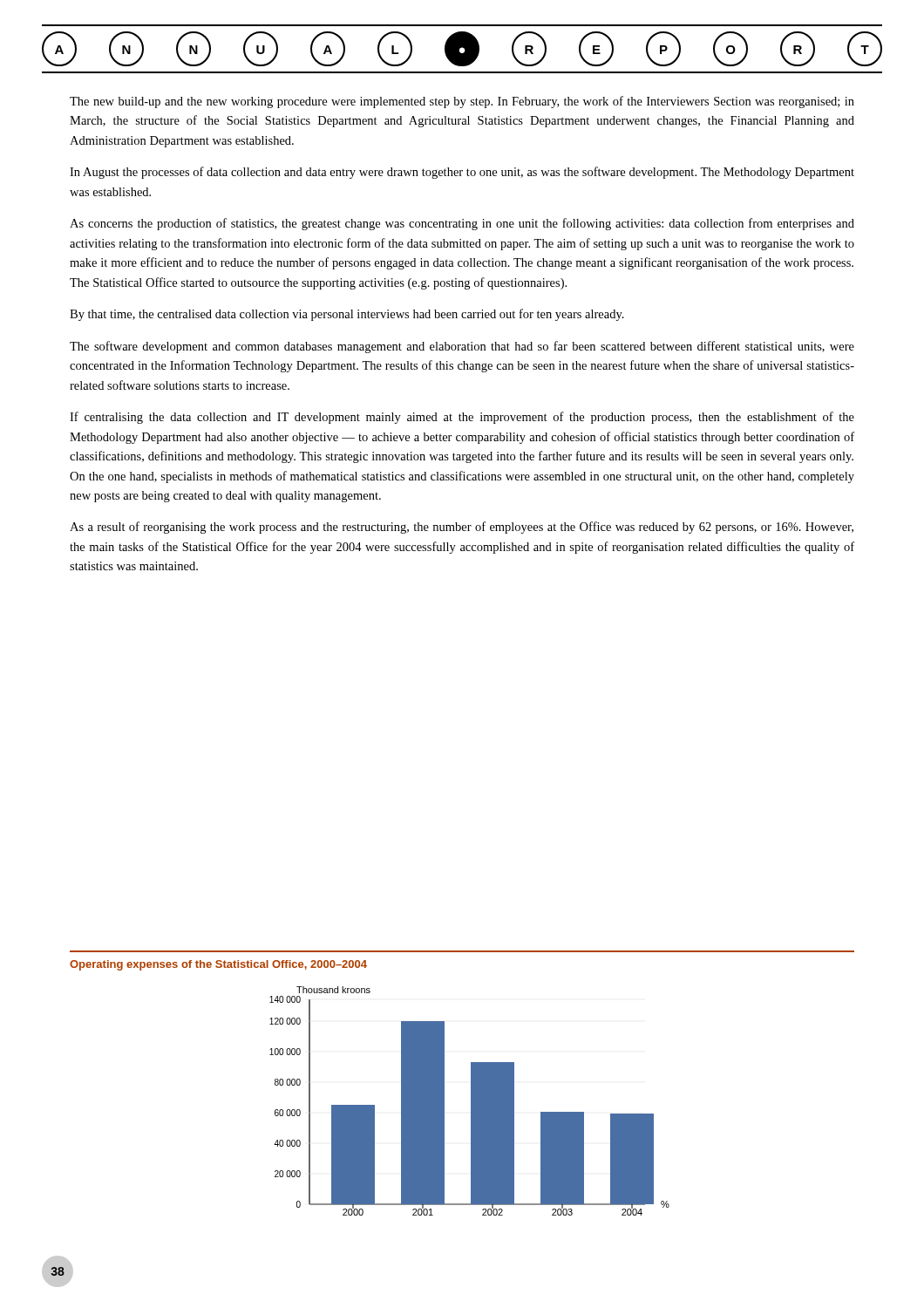Image resolution: width=924 pixels, height=1308 pixels.
Task: Locate the block of text that opens with "If centralising the data collection and IT development"
Action: tap(462, 456)
